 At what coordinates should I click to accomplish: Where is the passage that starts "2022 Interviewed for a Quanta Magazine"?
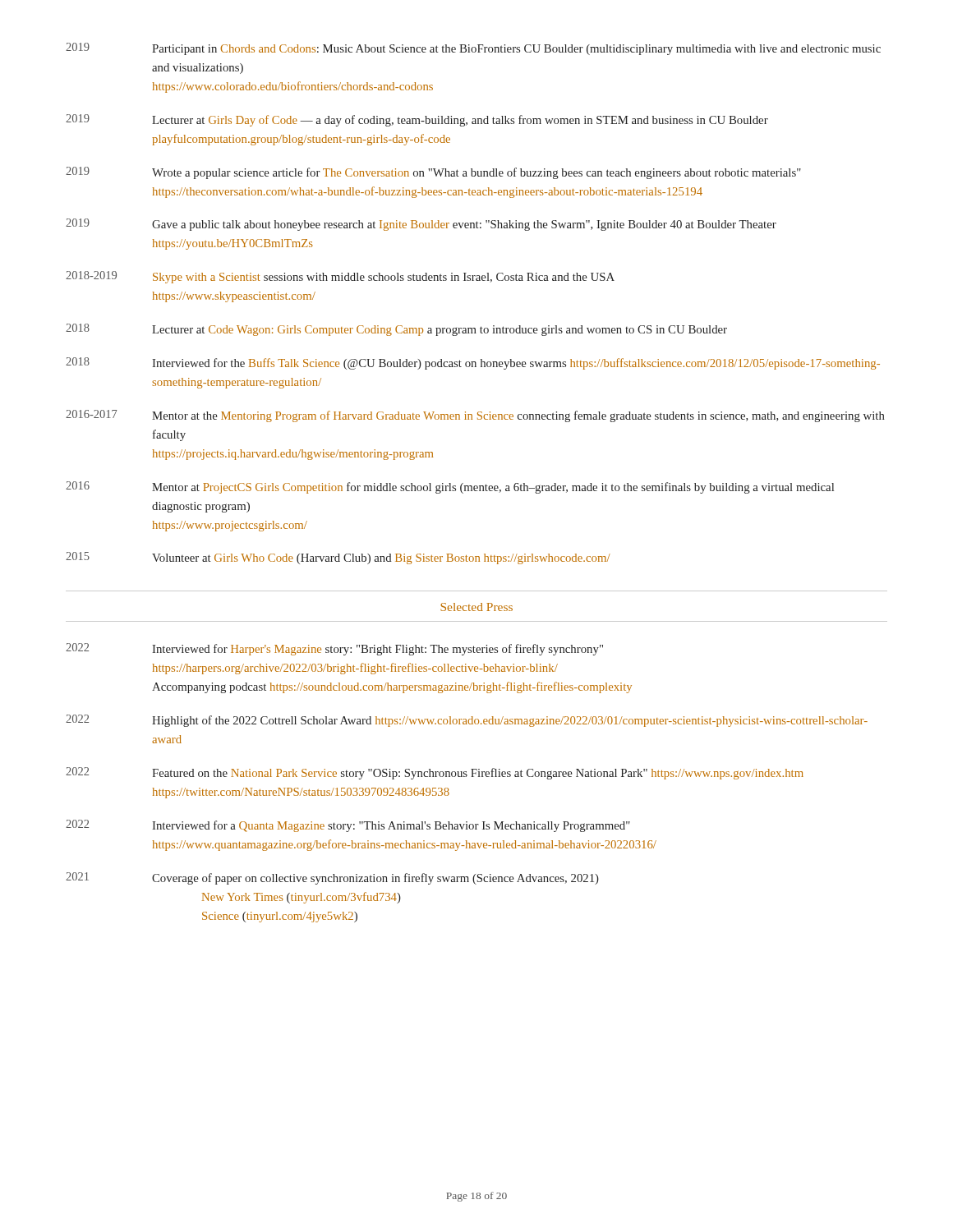click(476, 835)
